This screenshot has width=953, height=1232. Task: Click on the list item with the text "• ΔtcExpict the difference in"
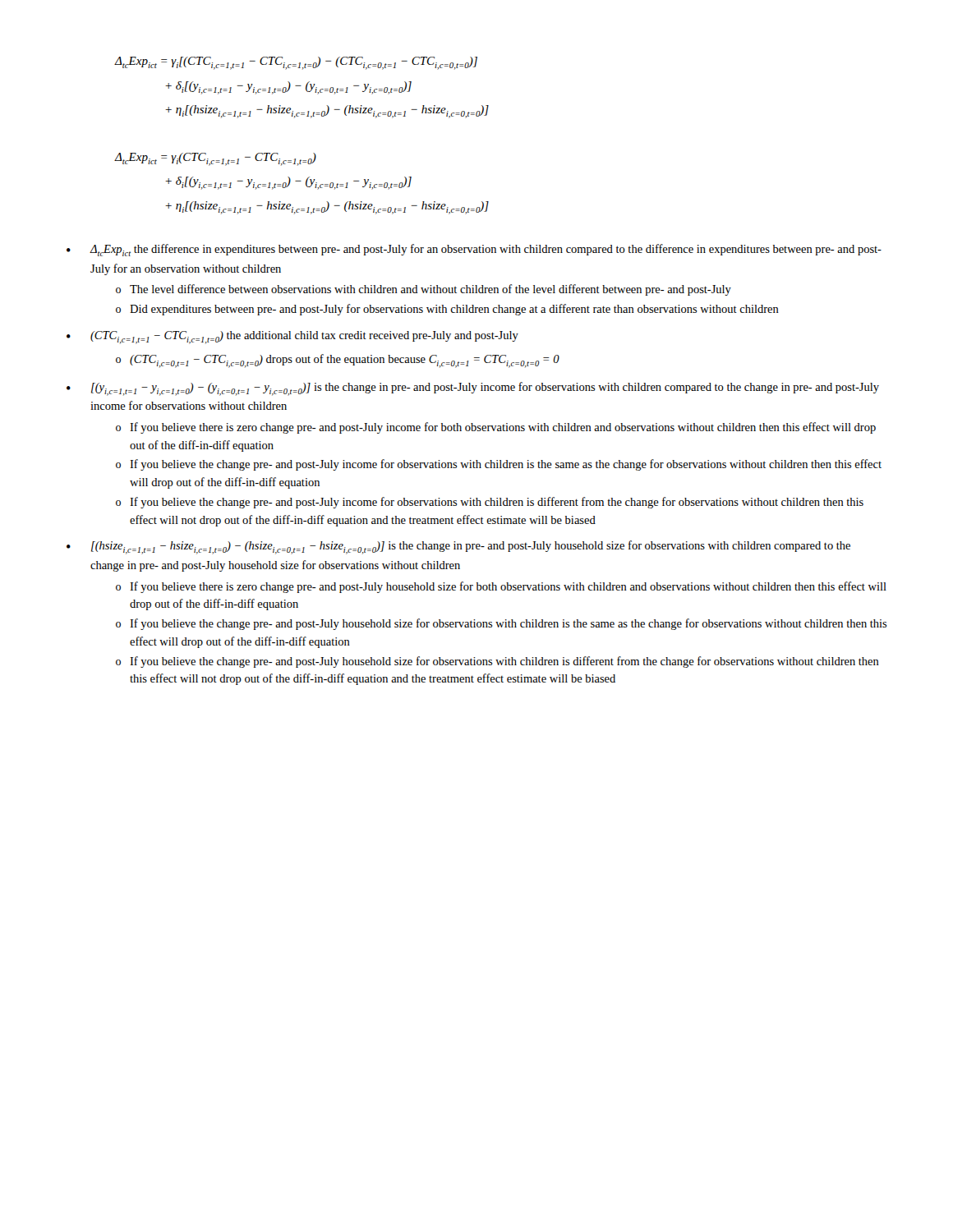tap(476, 280)
